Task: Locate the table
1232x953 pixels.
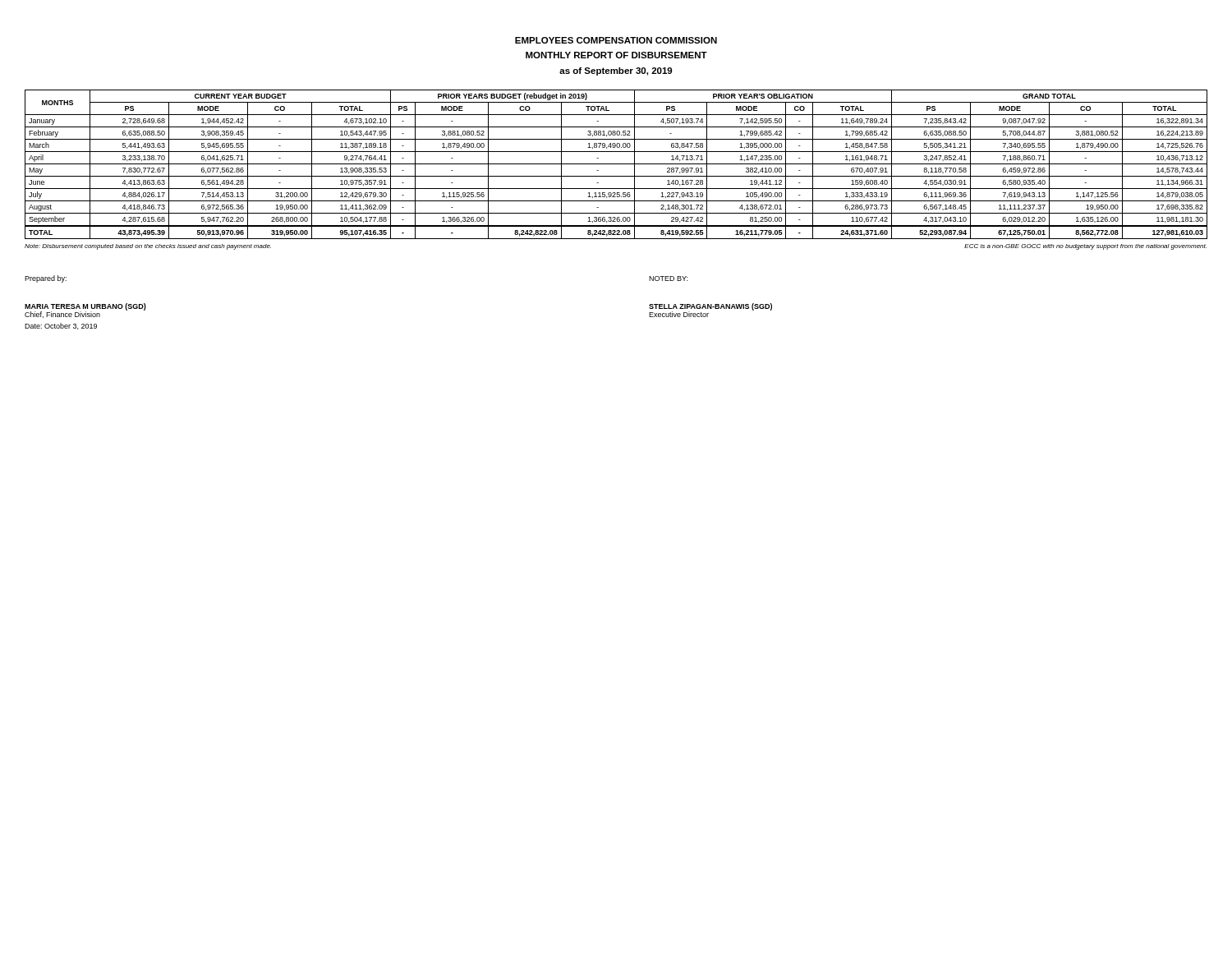Action: 616,164
